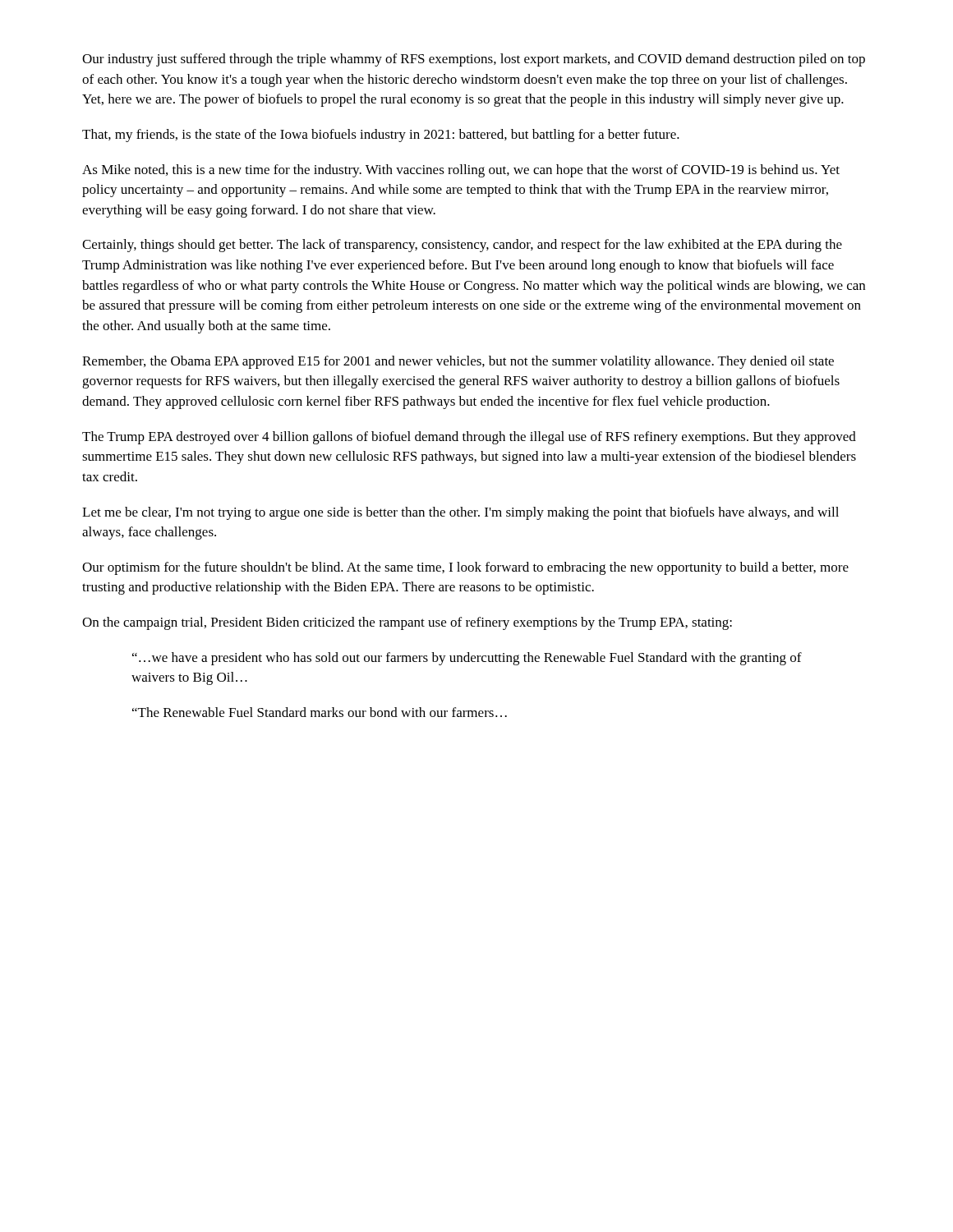The height and width of the screenshot is (1232, 953).
Task: Point to the block beginning "Remember, the Obama"
Action: pyautogui.click(x=461, y=381)
